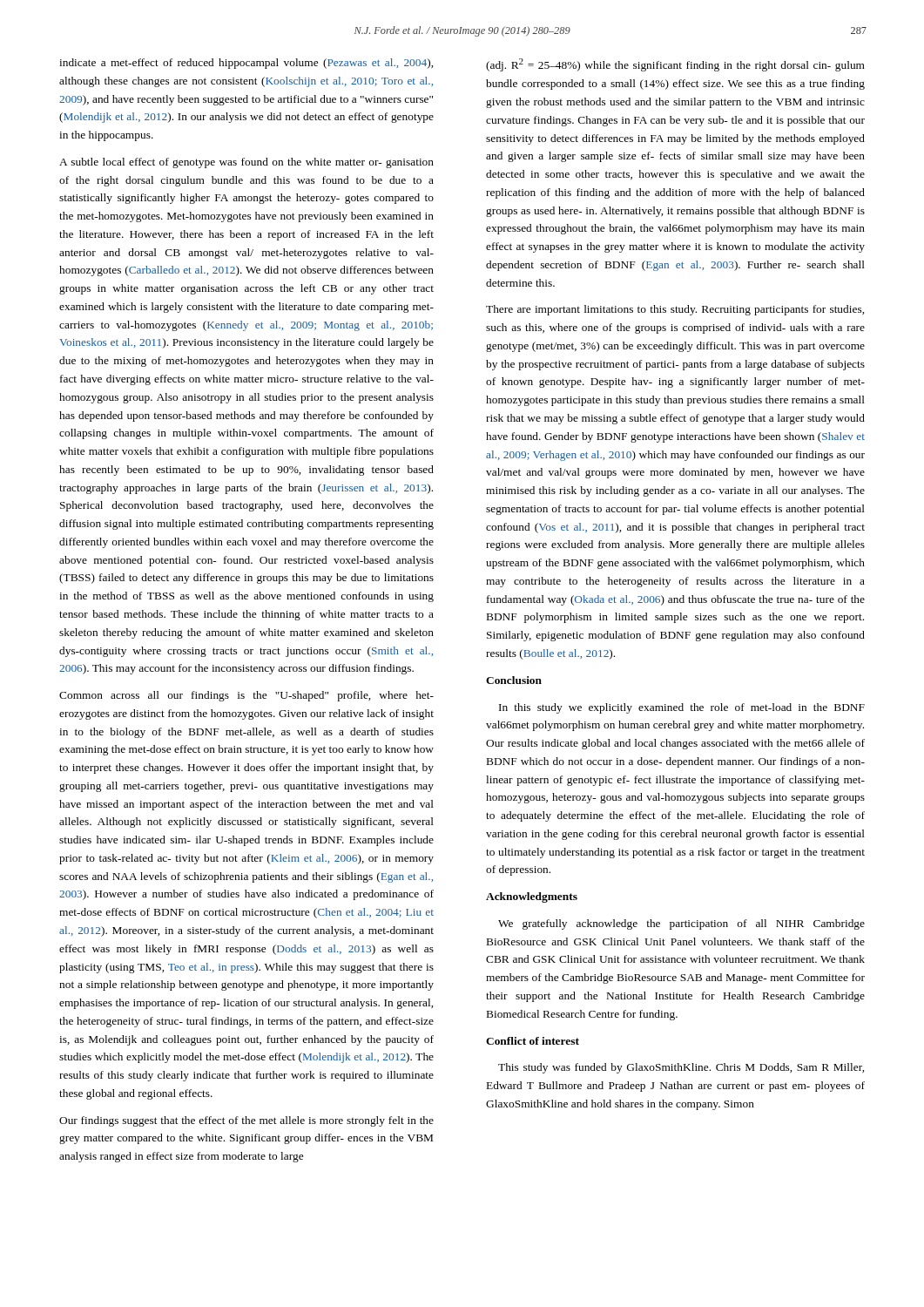Point to the block beginning "Our findings suggest that the effect of"
The width and height of the screenshot is (924, 1307).
(246, 1139)
